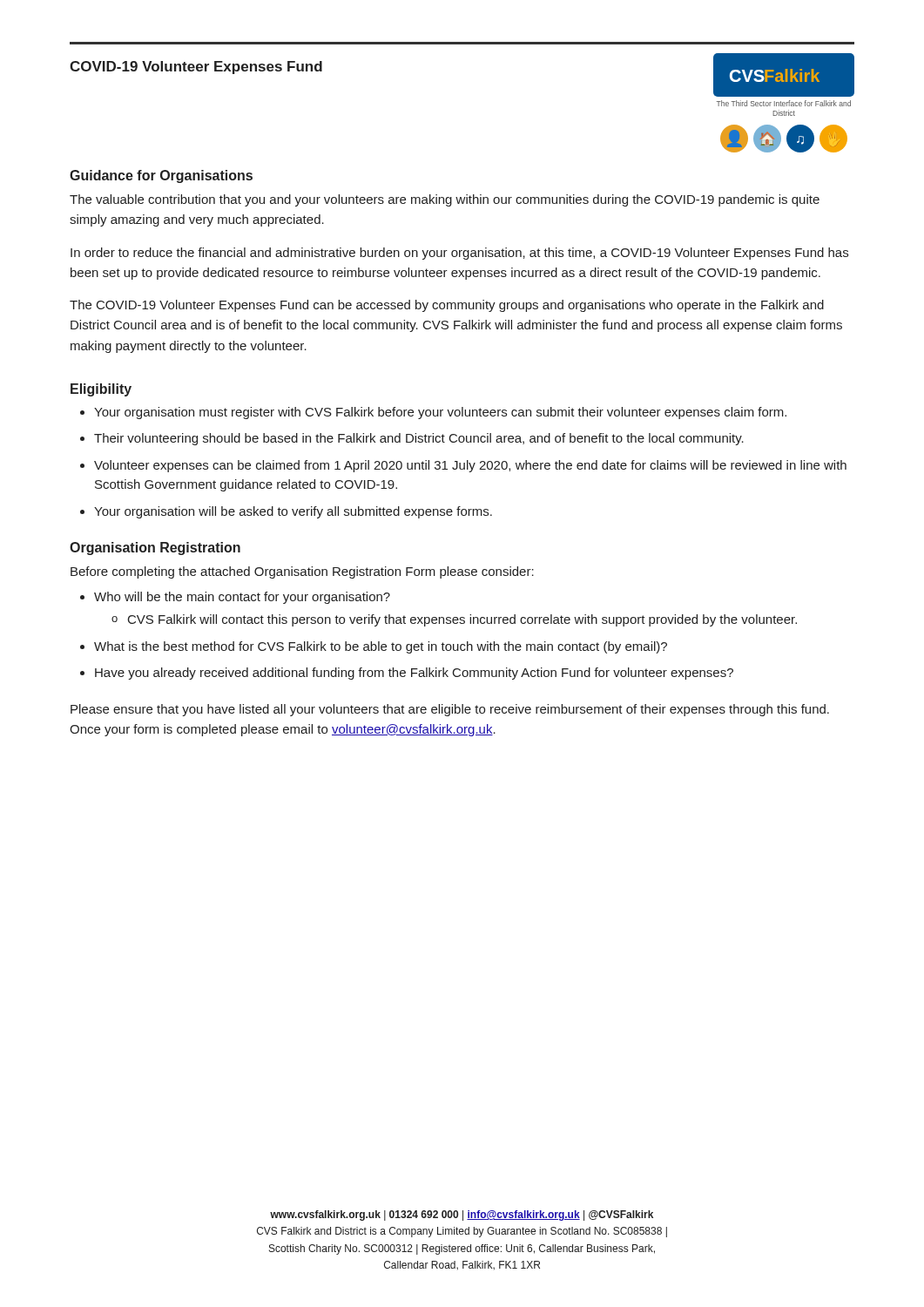
Task: Find the text starting "Organisation Registration"
Action: click(x=155, y=548)
